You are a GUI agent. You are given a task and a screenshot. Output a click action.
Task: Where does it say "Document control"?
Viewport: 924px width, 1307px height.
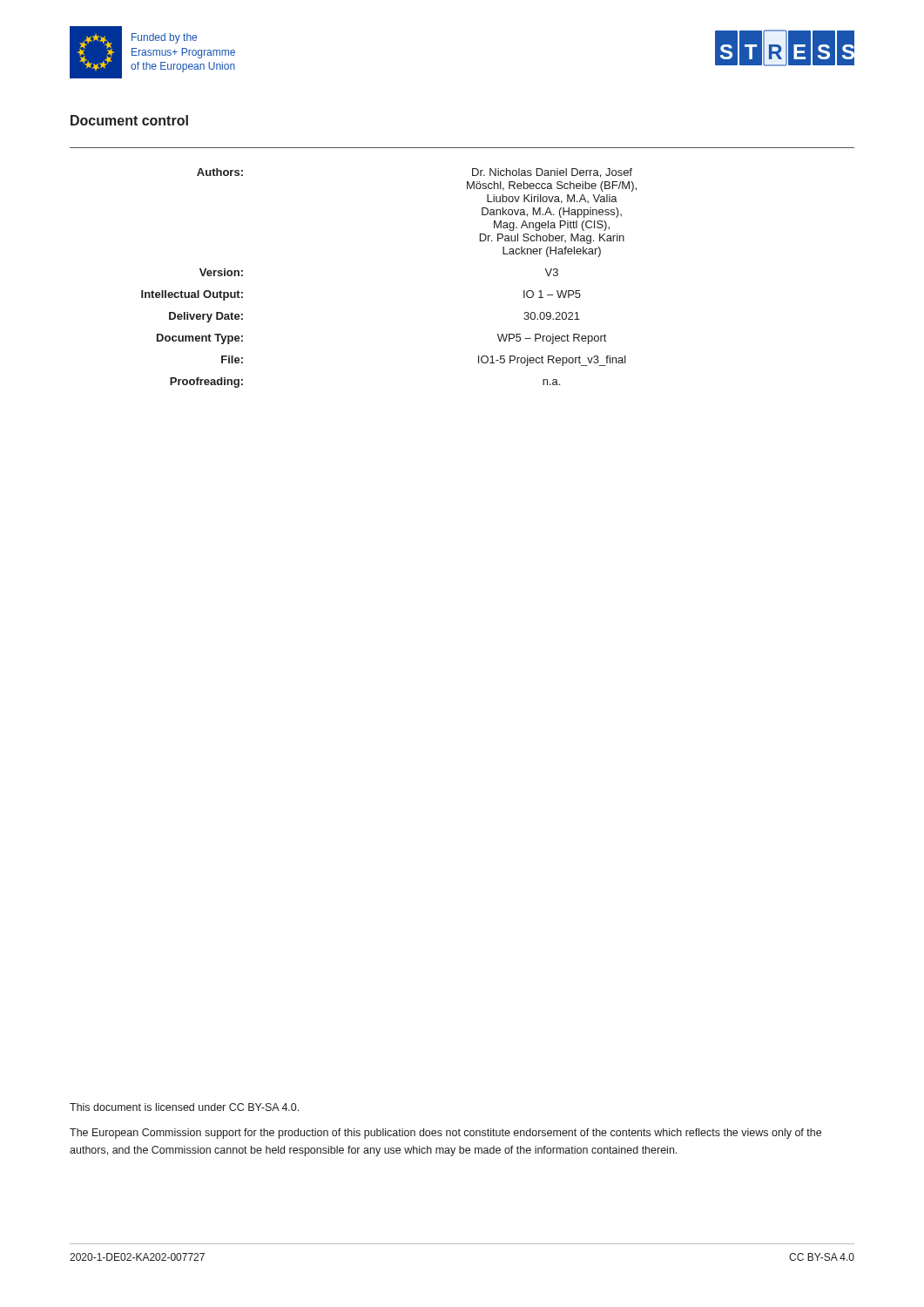pos(129,121)
